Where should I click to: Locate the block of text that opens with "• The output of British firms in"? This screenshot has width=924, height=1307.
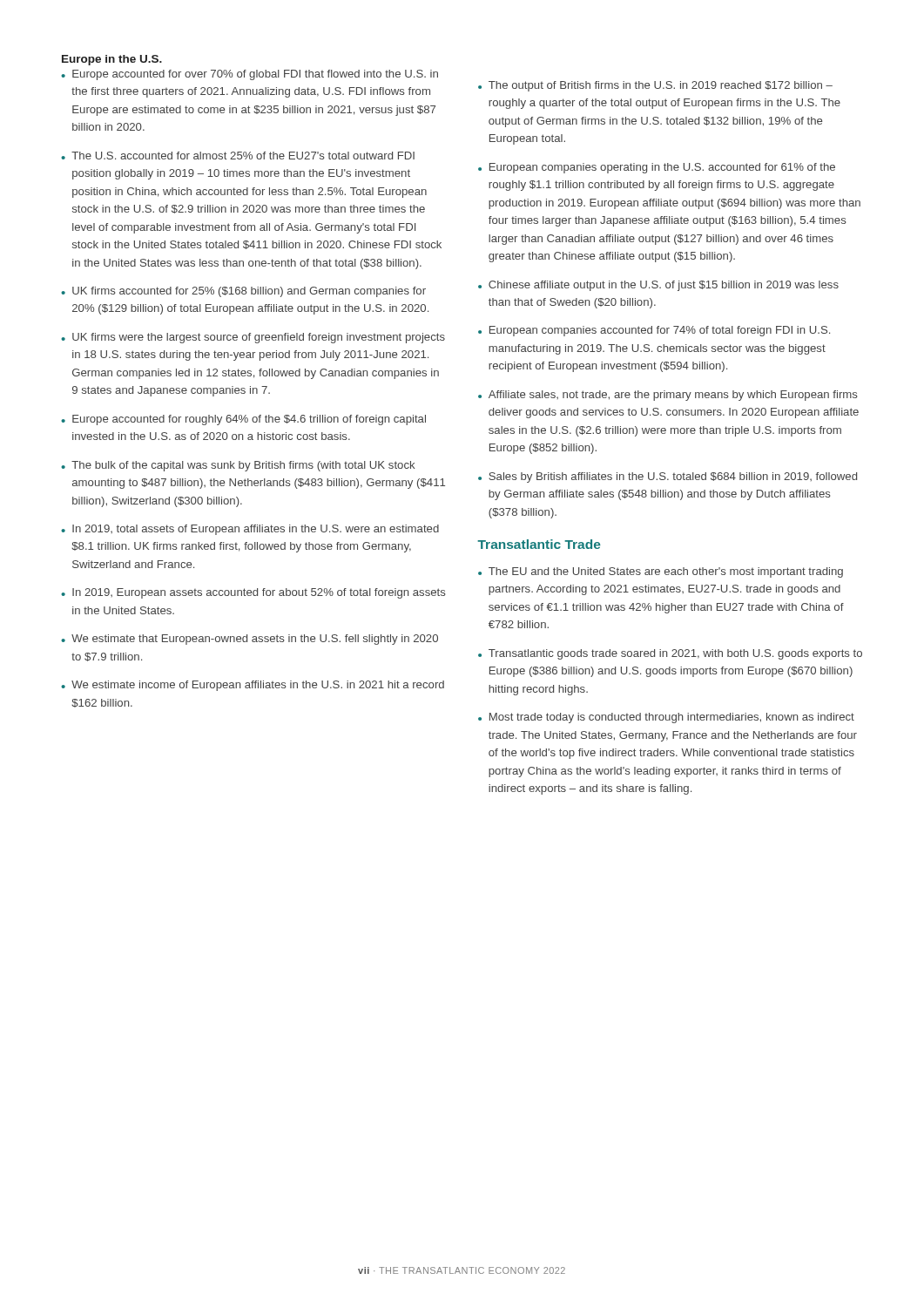[670, 112]
